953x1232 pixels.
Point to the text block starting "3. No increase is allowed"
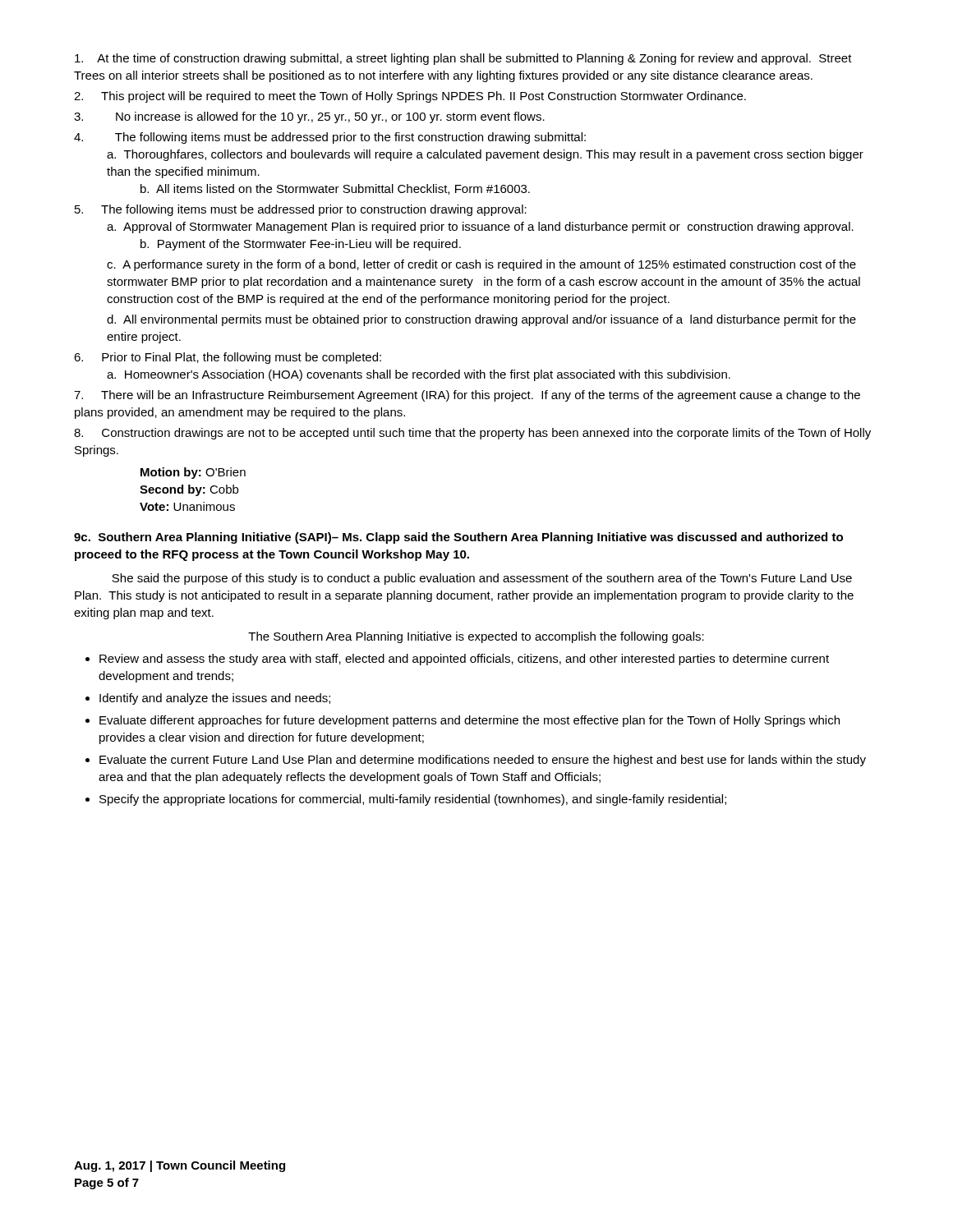pos(310,116)
